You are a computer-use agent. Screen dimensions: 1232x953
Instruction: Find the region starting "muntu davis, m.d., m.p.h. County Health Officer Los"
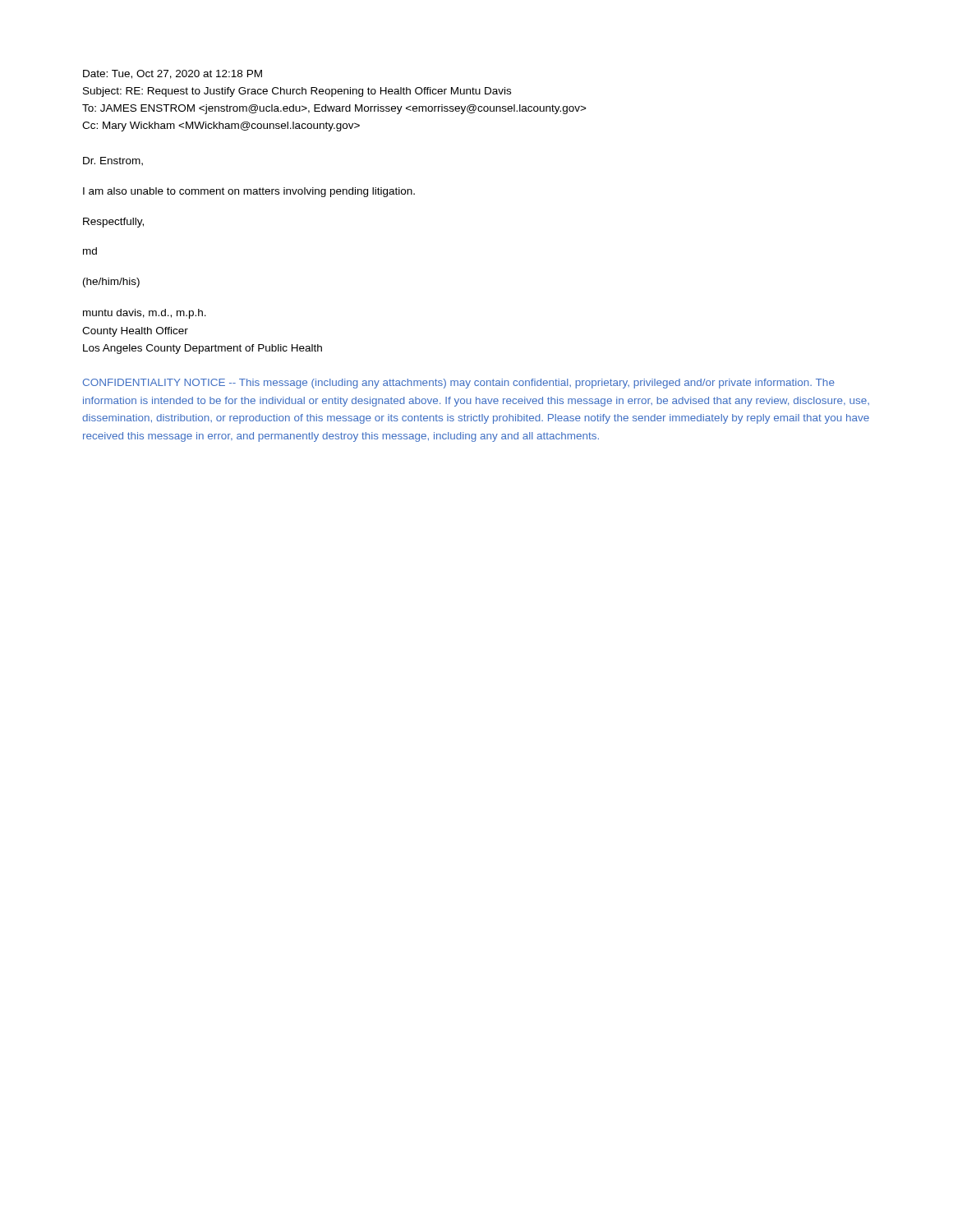(x=145, y=314)
